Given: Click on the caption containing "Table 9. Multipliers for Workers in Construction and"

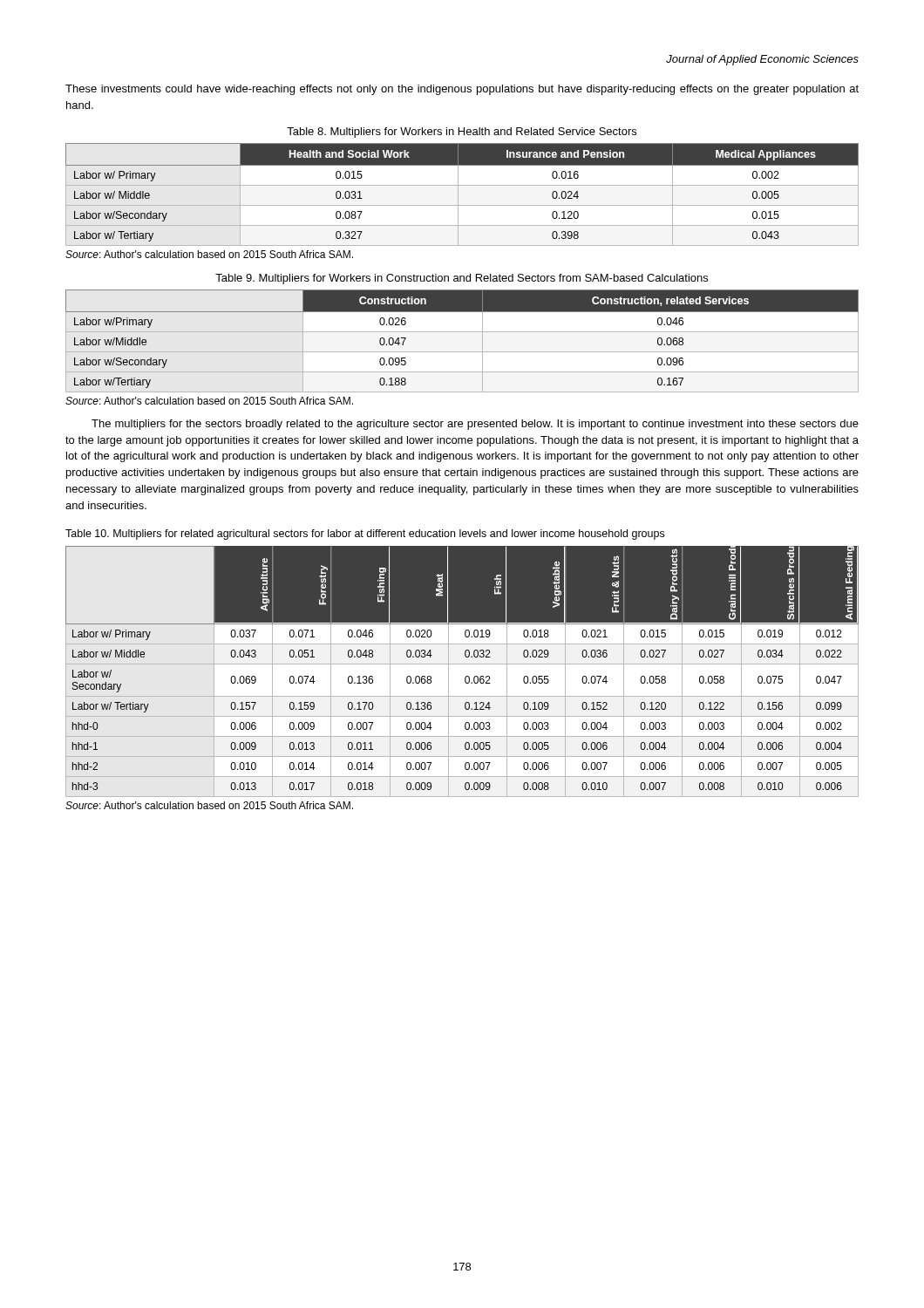Looking at the screenshot, I should pyautogui.click(x=462, y=277).
